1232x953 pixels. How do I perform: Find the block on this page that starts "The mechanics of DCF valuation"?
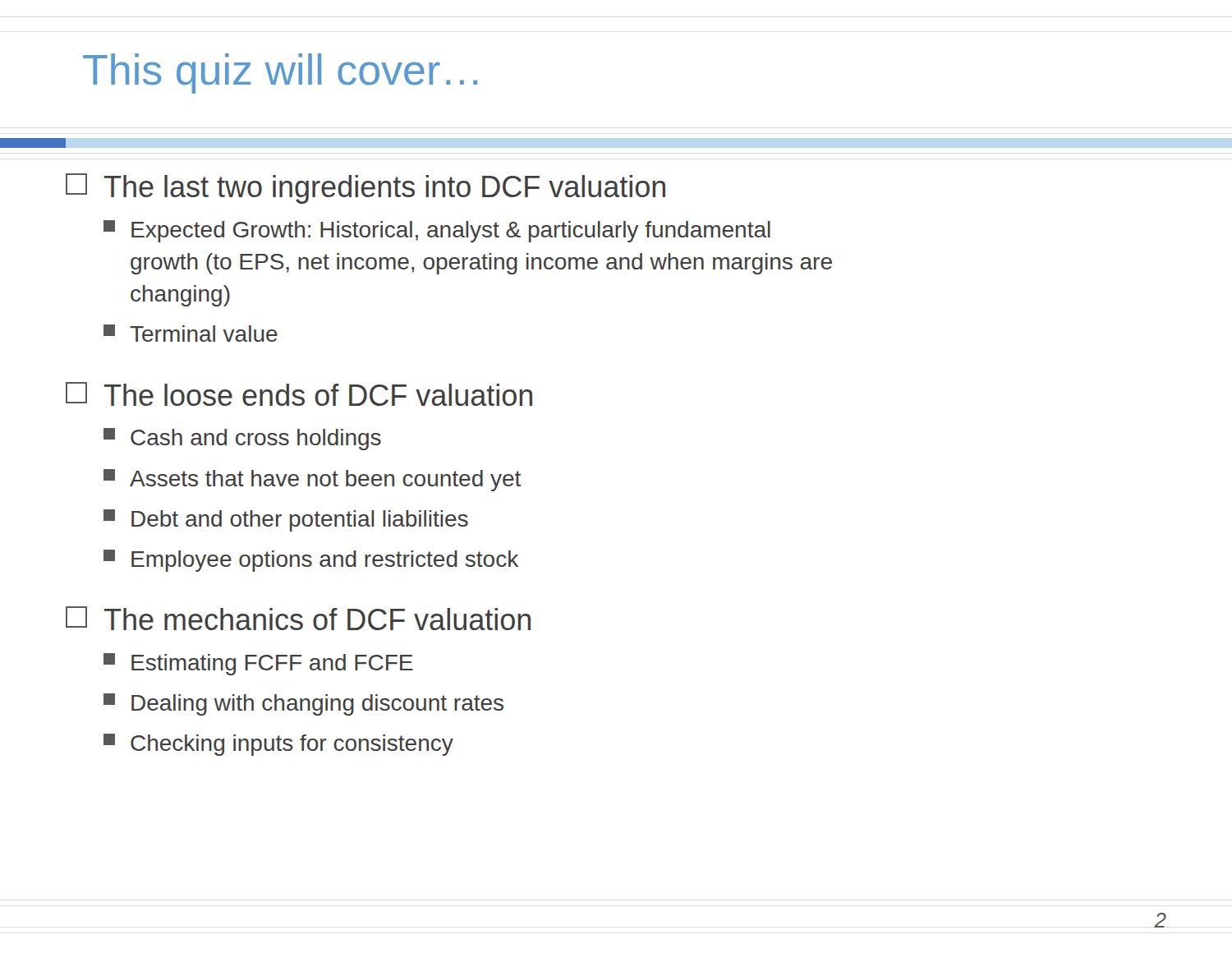click(x=298, y=618)
